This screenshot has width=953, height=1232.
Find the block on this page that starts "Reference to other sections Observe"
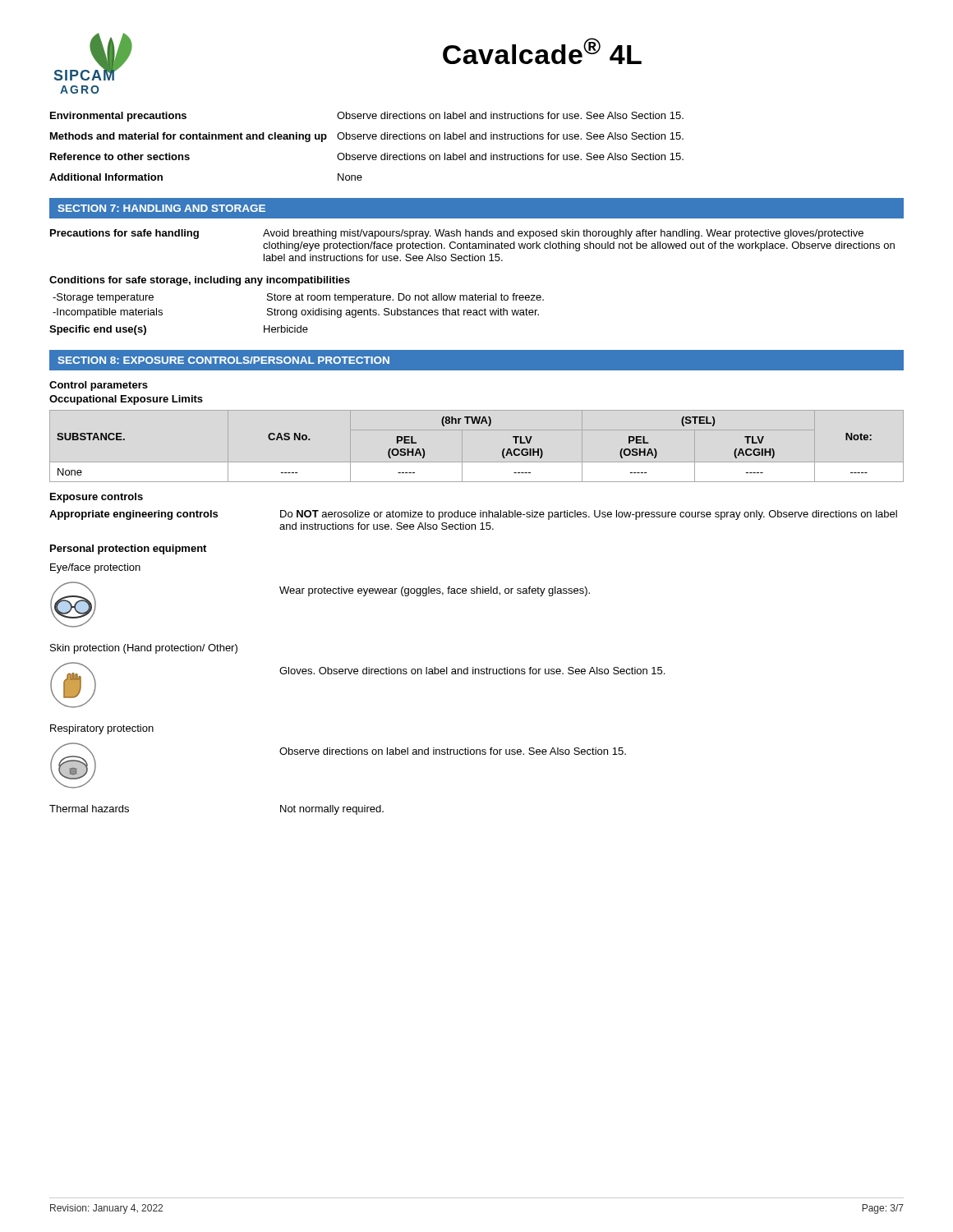coord(476,156)
